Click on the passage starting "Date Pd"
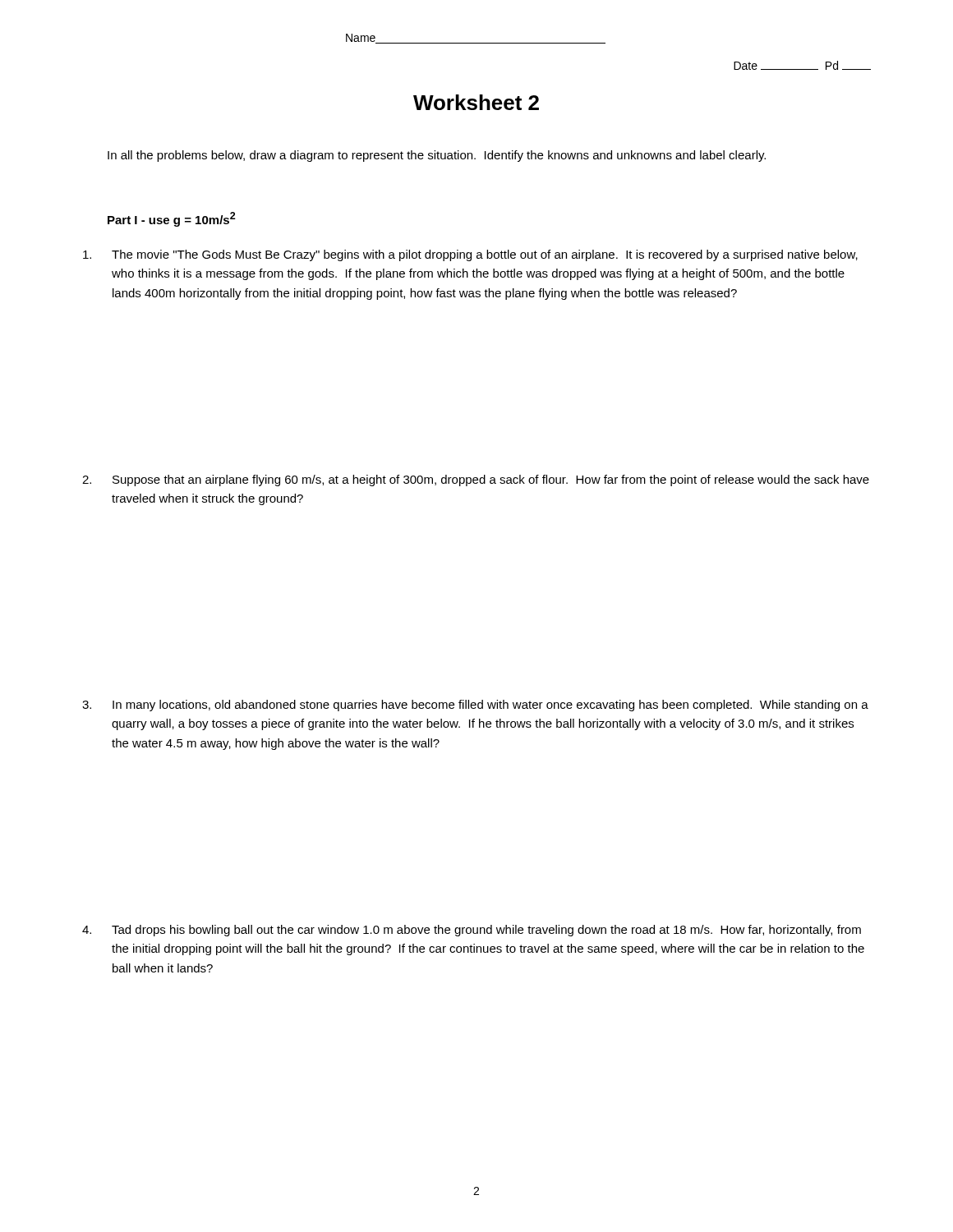Screen dimensions: 1232x953 [x=802, y=66]
